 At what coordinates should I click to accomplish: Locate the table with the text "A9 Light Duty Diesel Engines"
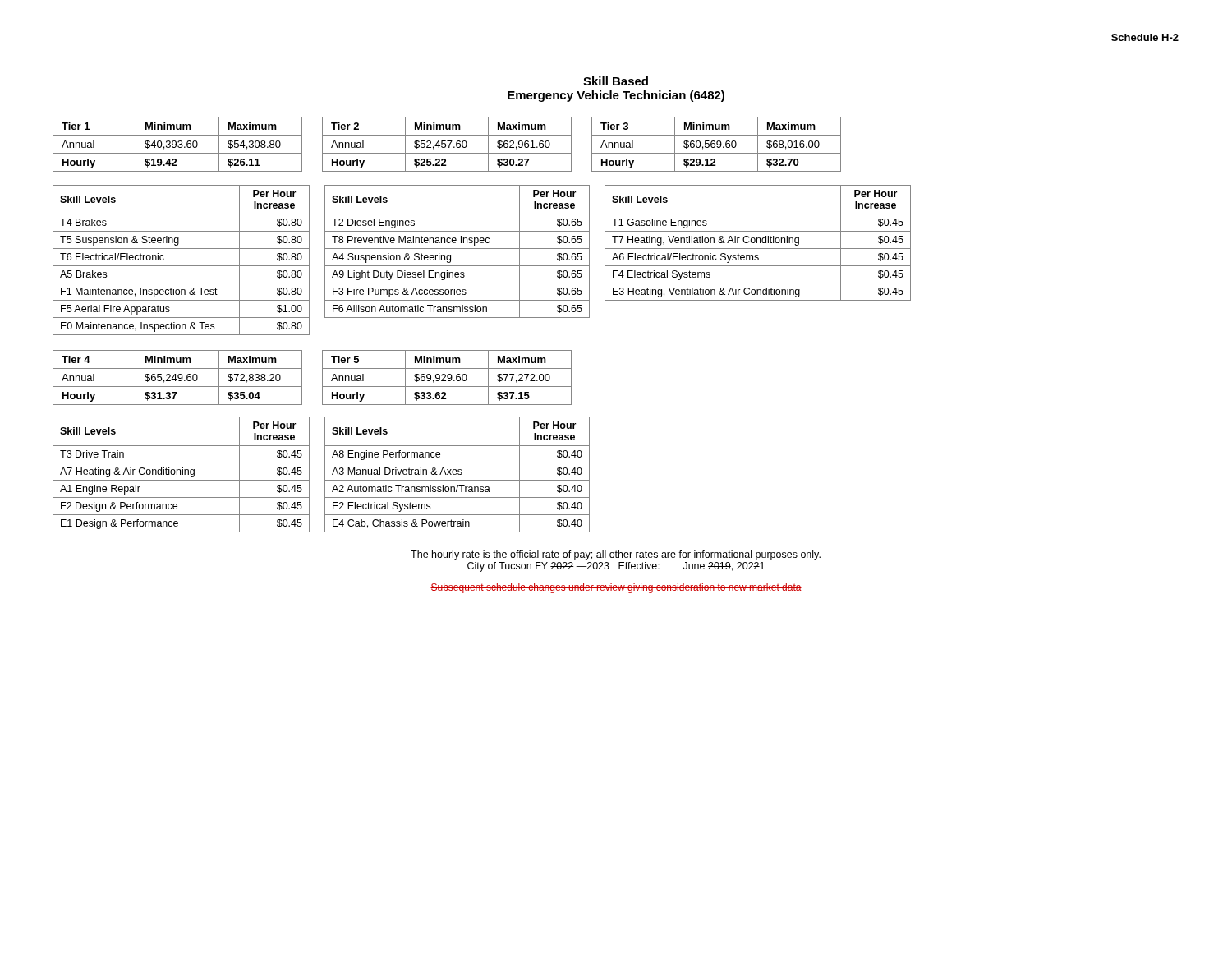click(457, 251)
